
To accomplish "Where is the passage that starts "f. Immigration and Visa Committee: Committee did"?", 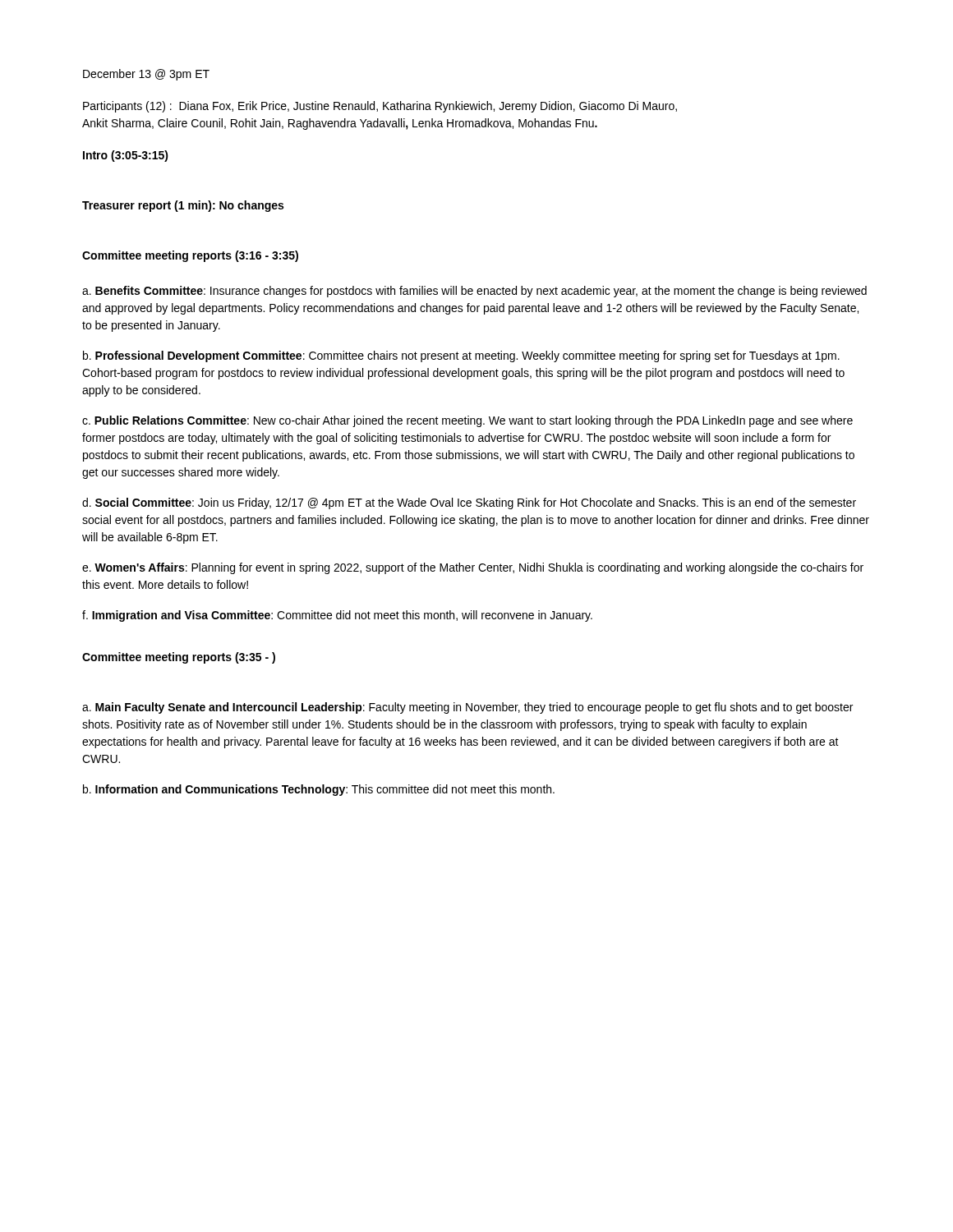I will pyautogui.click(x=476, y=616).
